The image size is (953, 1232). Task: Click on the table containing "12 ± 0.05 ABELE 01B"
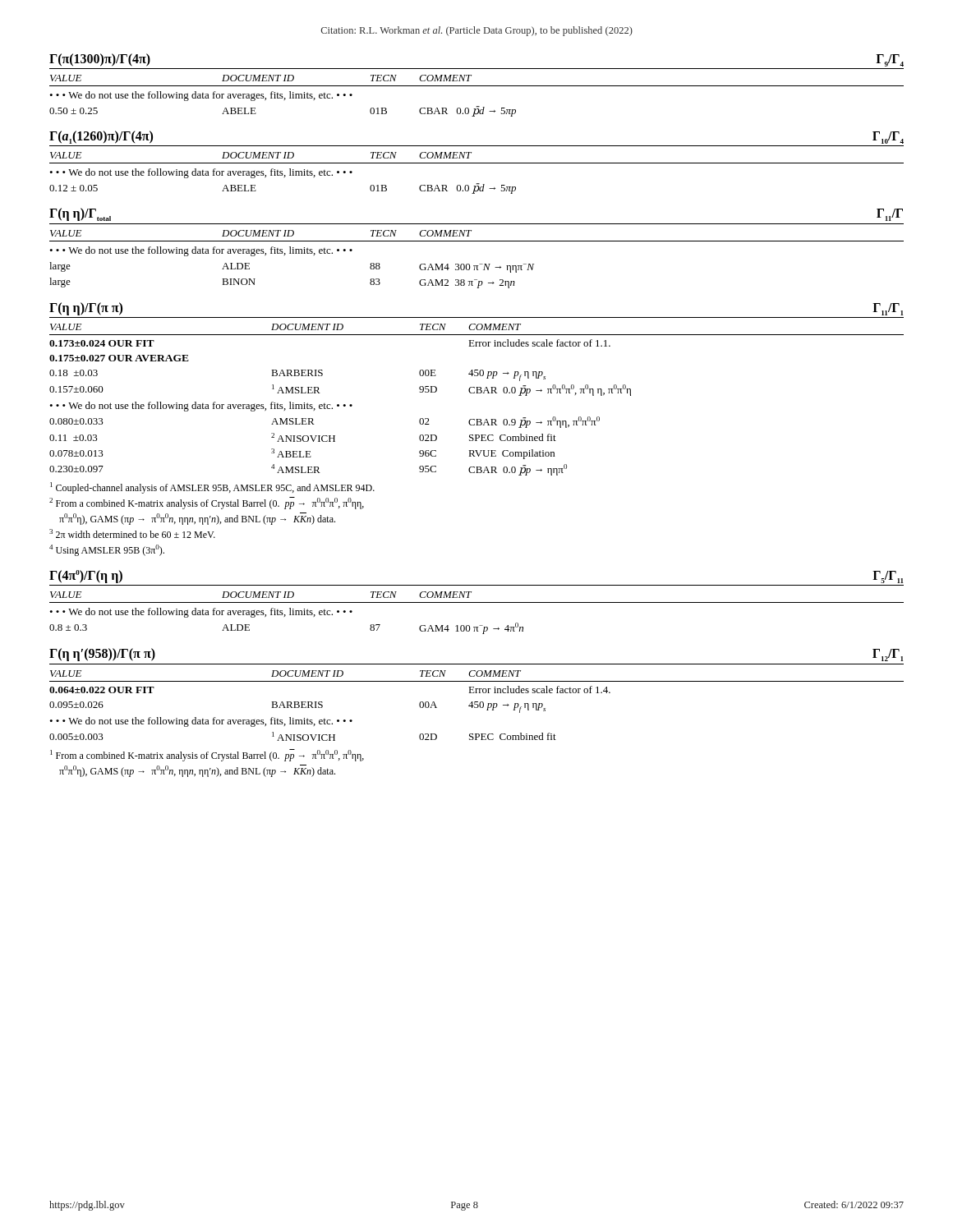click(476, 188)
